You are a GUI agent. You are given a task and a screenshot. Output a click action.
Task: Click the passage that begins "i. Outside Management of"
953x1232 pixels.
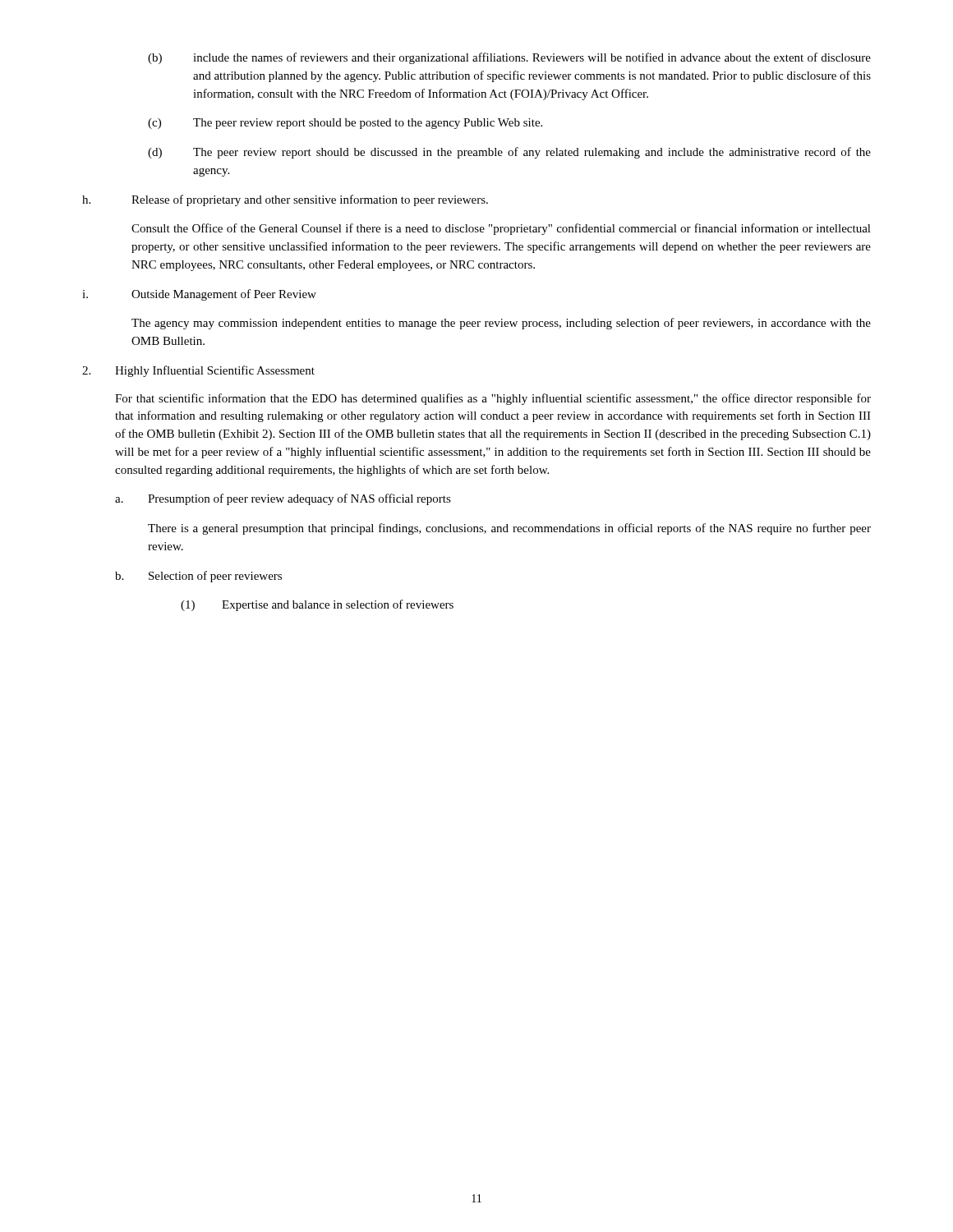click(199, 295)
